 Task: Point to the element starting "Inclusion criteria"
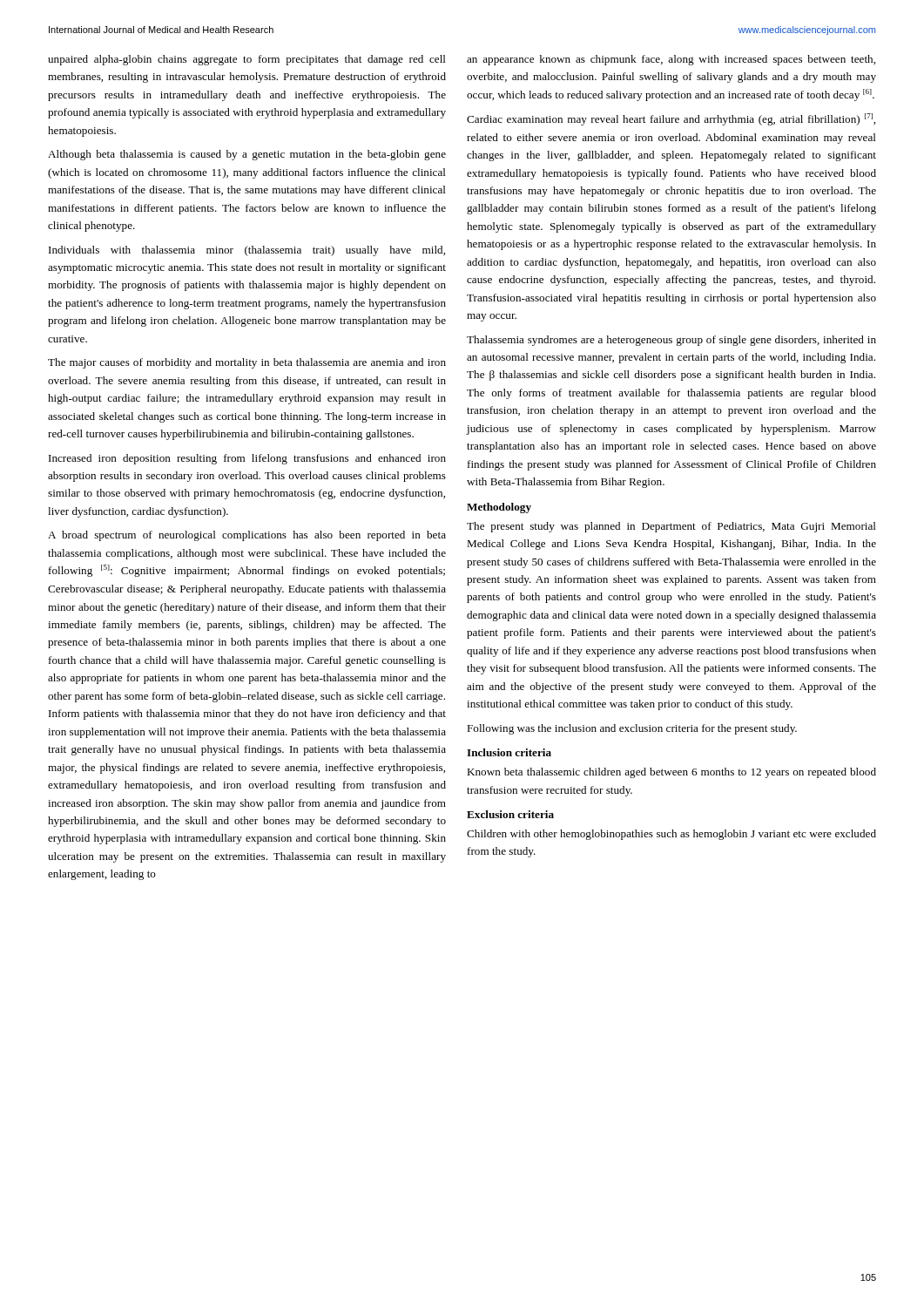[x=509, y=752]
